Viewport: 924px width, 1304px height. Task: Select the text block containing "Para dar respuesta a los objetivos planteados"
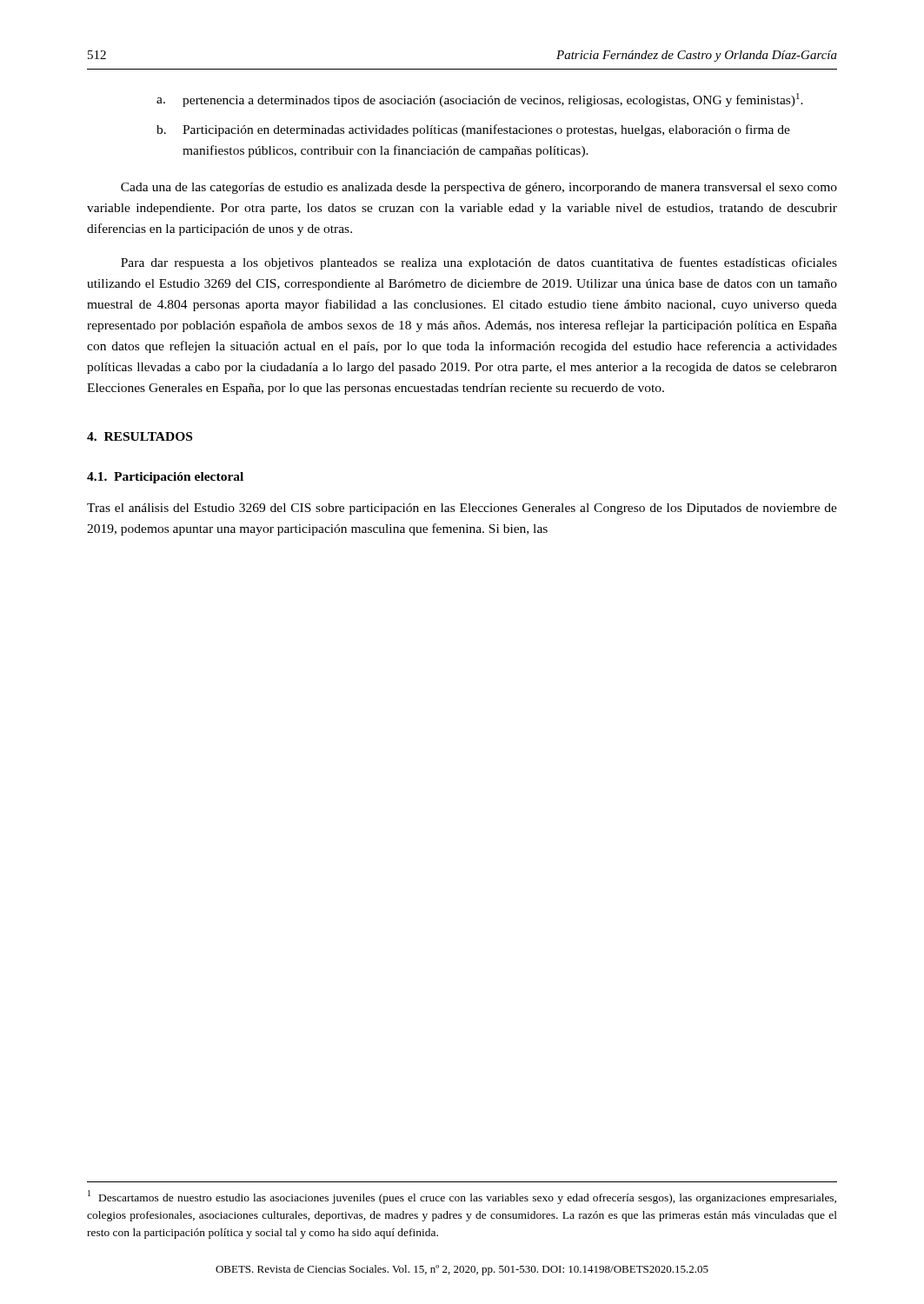462,324
